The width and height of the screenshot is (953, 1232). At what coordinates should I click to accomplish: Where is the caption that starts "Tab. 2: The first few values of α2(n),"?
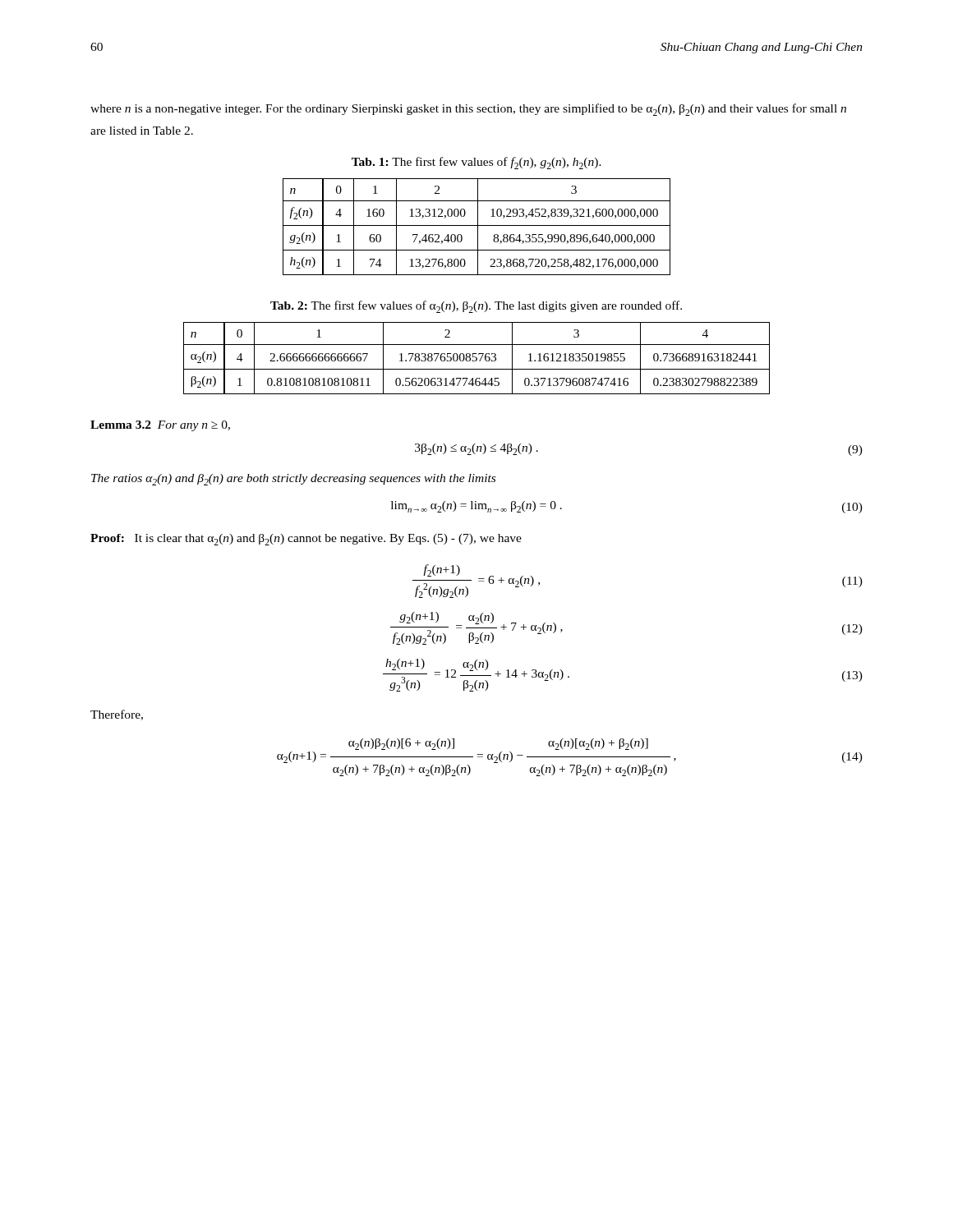pyautogui.click(x=476, y=307)
